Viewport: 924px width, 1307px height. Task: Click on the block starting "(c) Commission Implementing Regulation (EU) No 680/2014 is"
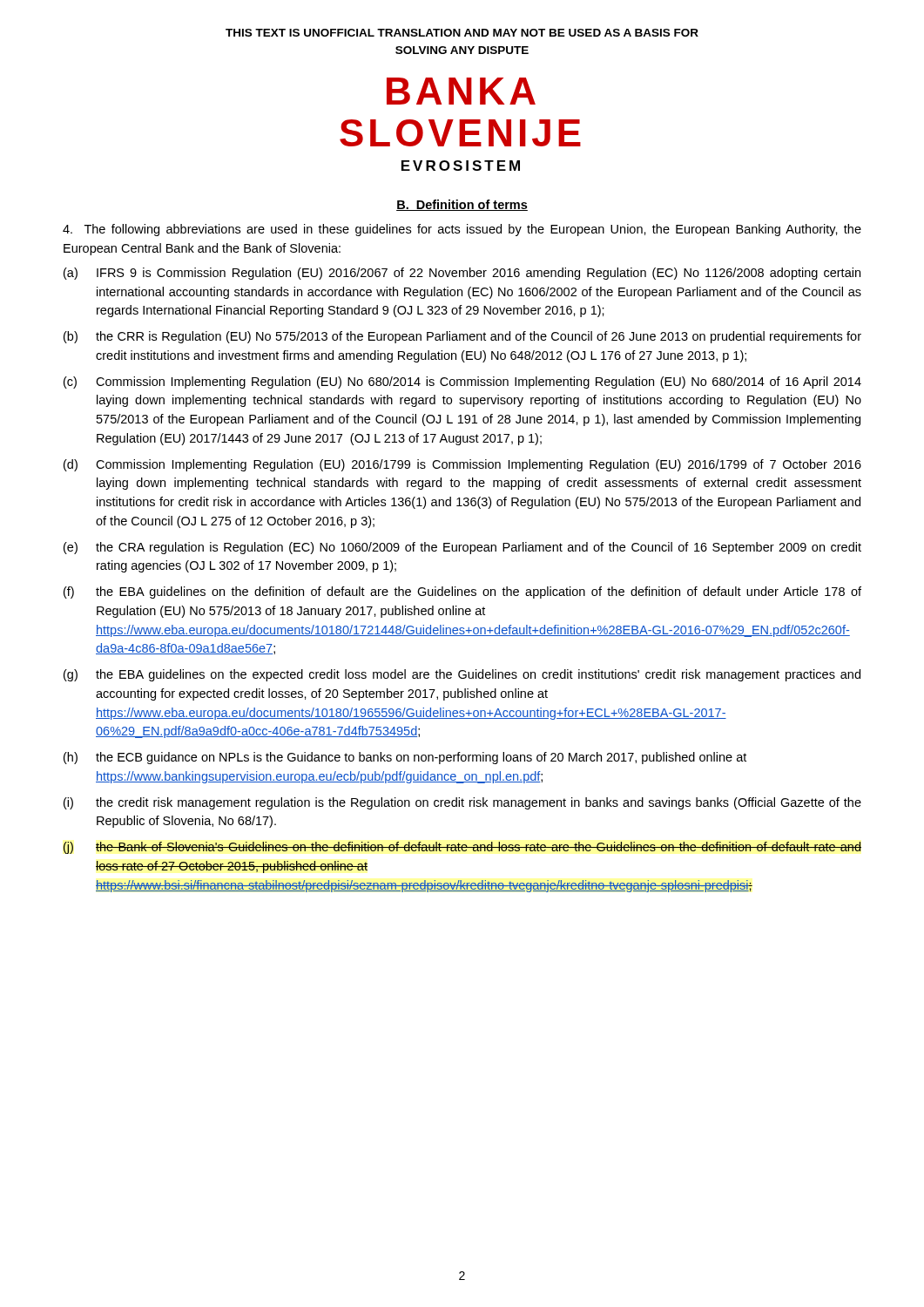pyautogui.click(x=462, y=410)
